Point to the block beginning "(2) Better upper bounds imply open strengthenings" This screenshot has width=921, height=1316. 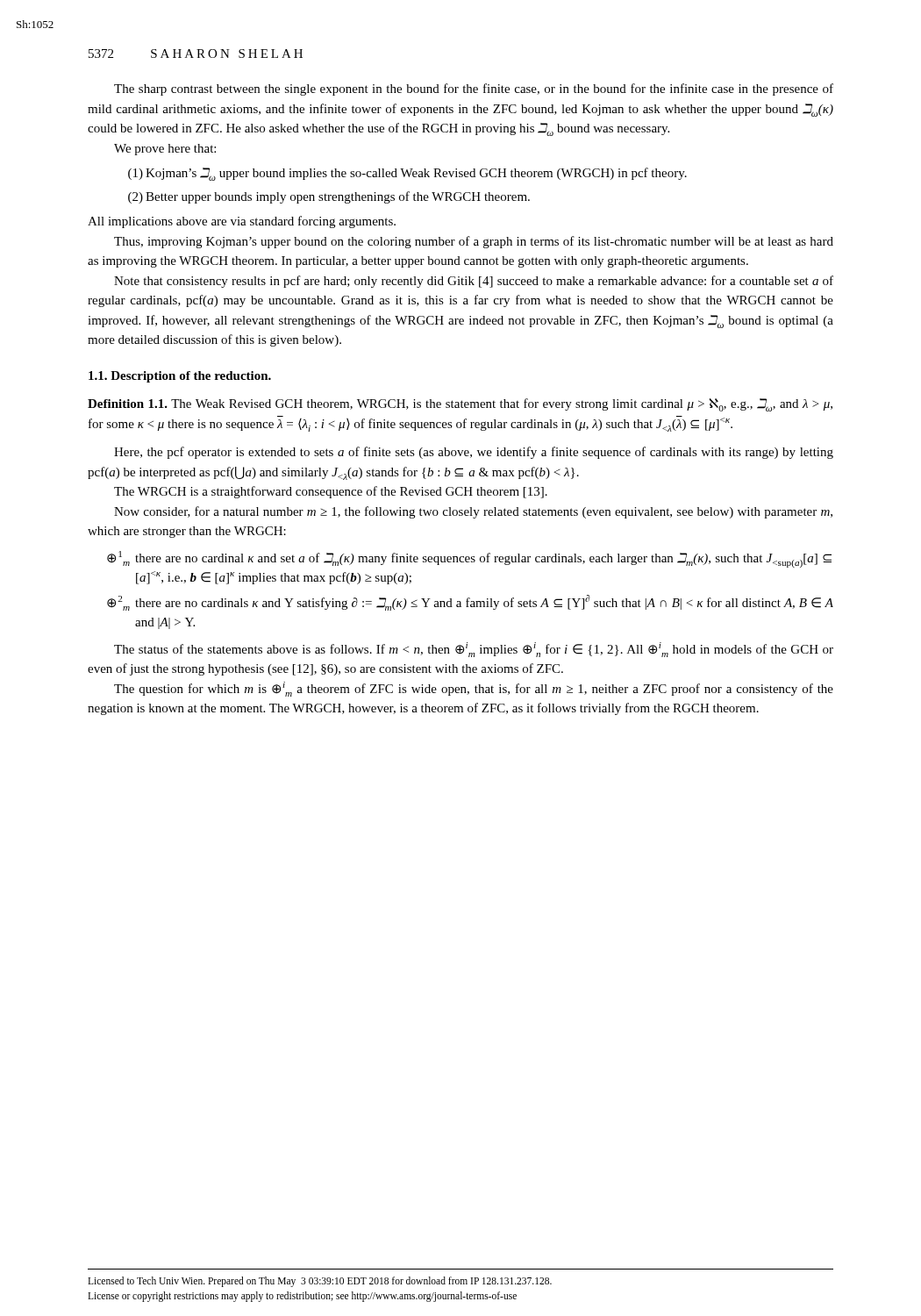(x=474, y=196)
